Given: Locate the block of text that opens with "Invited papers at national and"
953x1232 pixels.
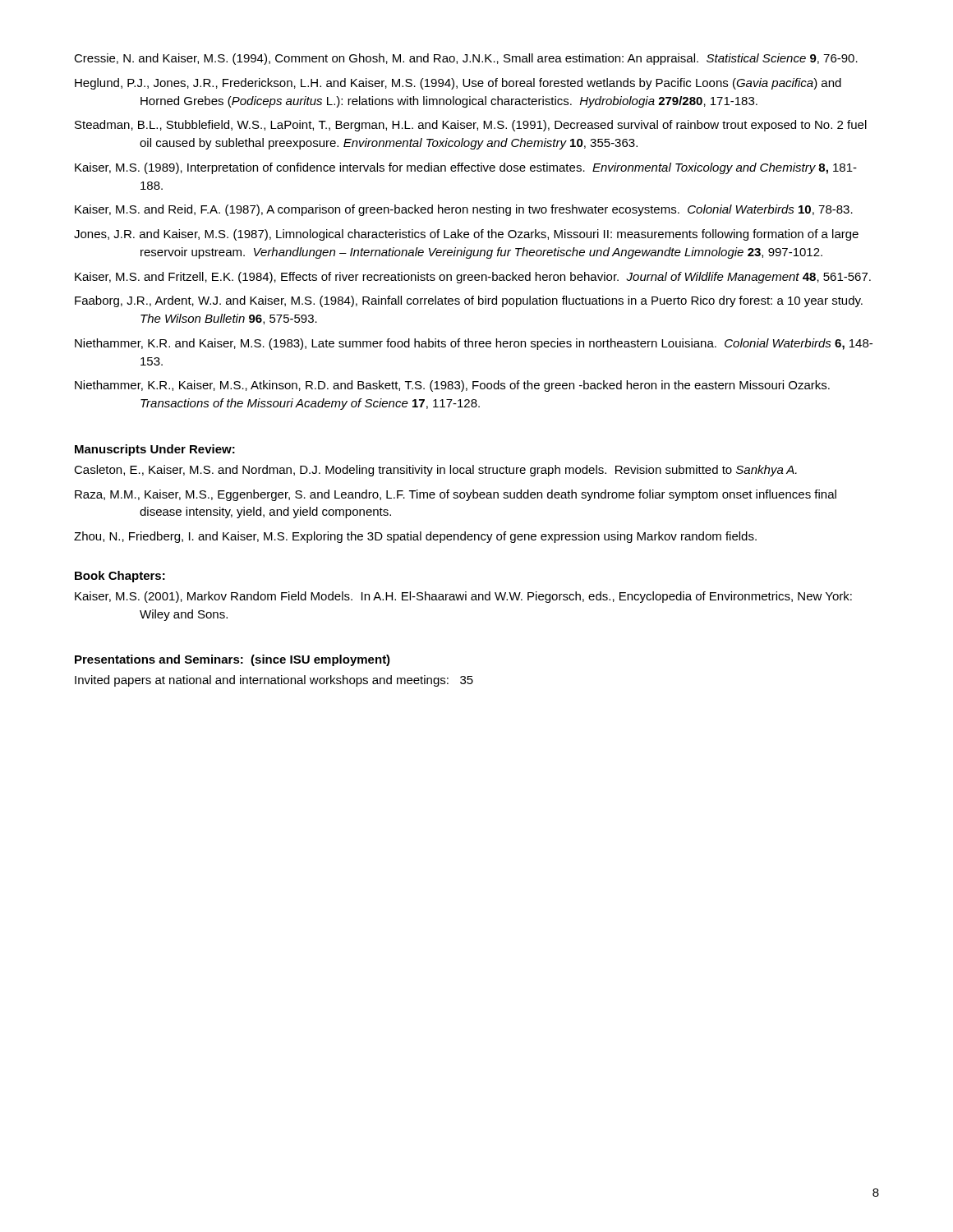Looking at the screenshot, I should coord(274,680).
